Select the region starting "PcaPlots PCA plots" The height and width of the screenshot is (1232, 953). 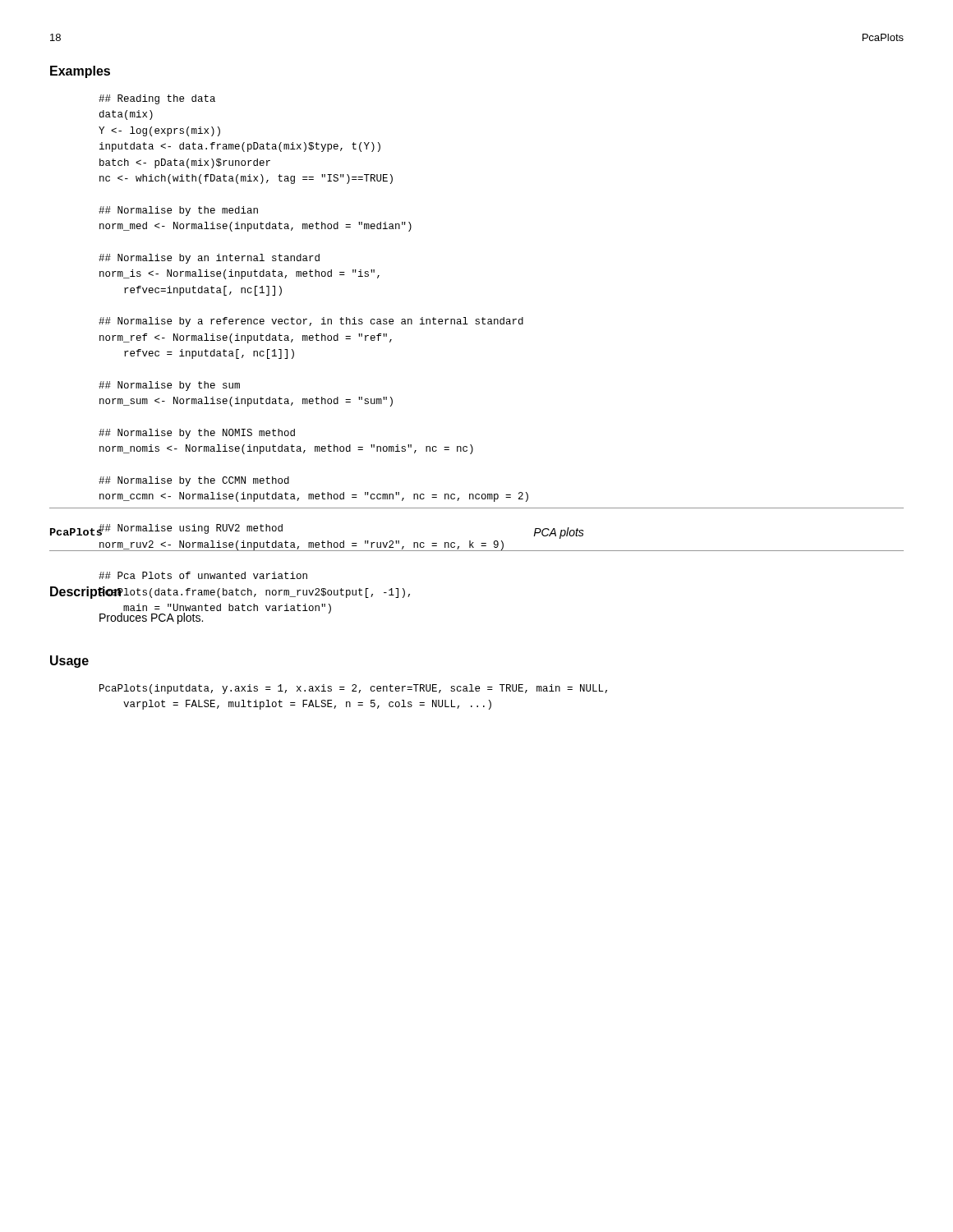coord(476,532)
